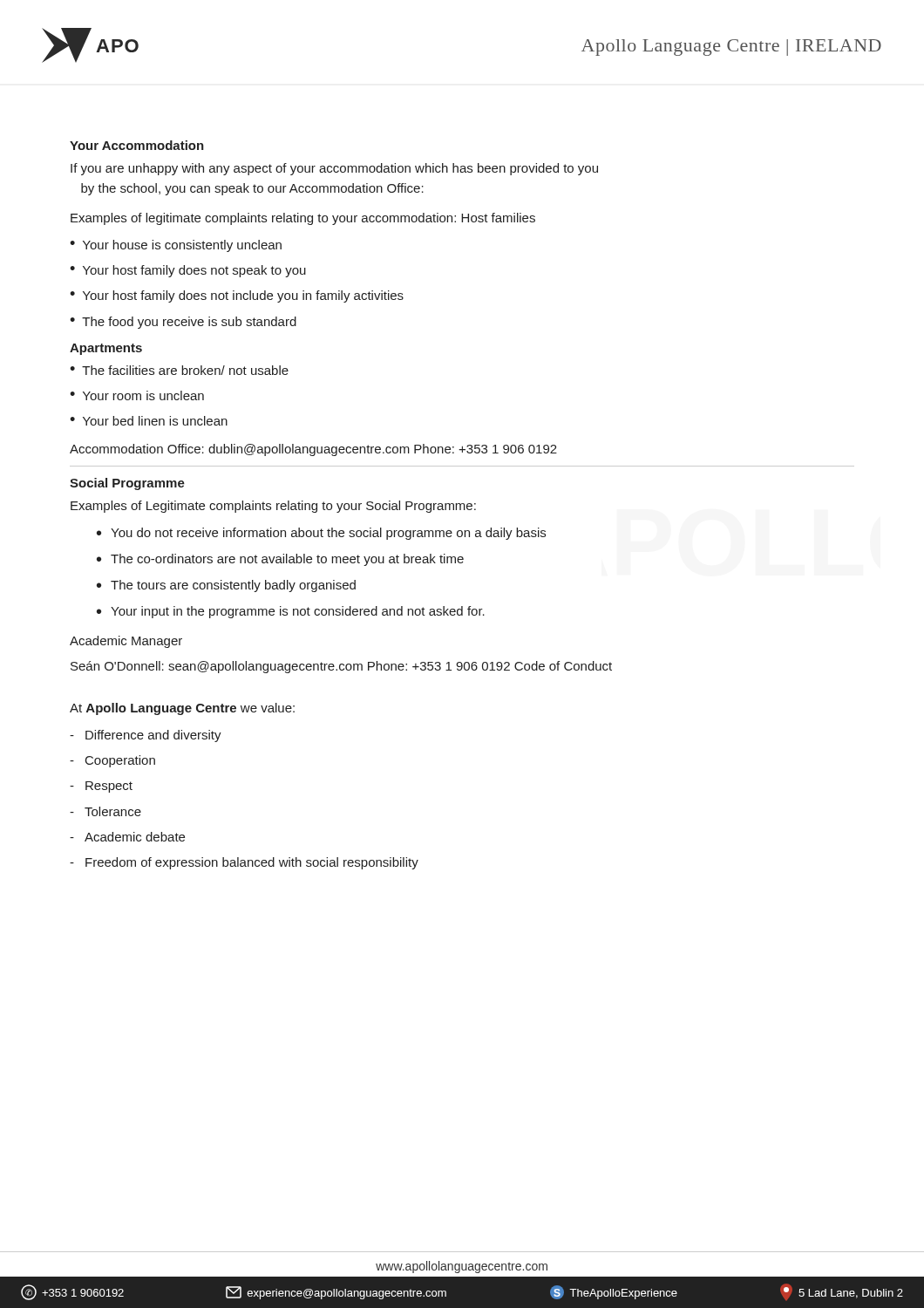Screen dimensions: 1308x924
Task: Click on the element starting "- Freedom of expression"
Action: point(244,862)
